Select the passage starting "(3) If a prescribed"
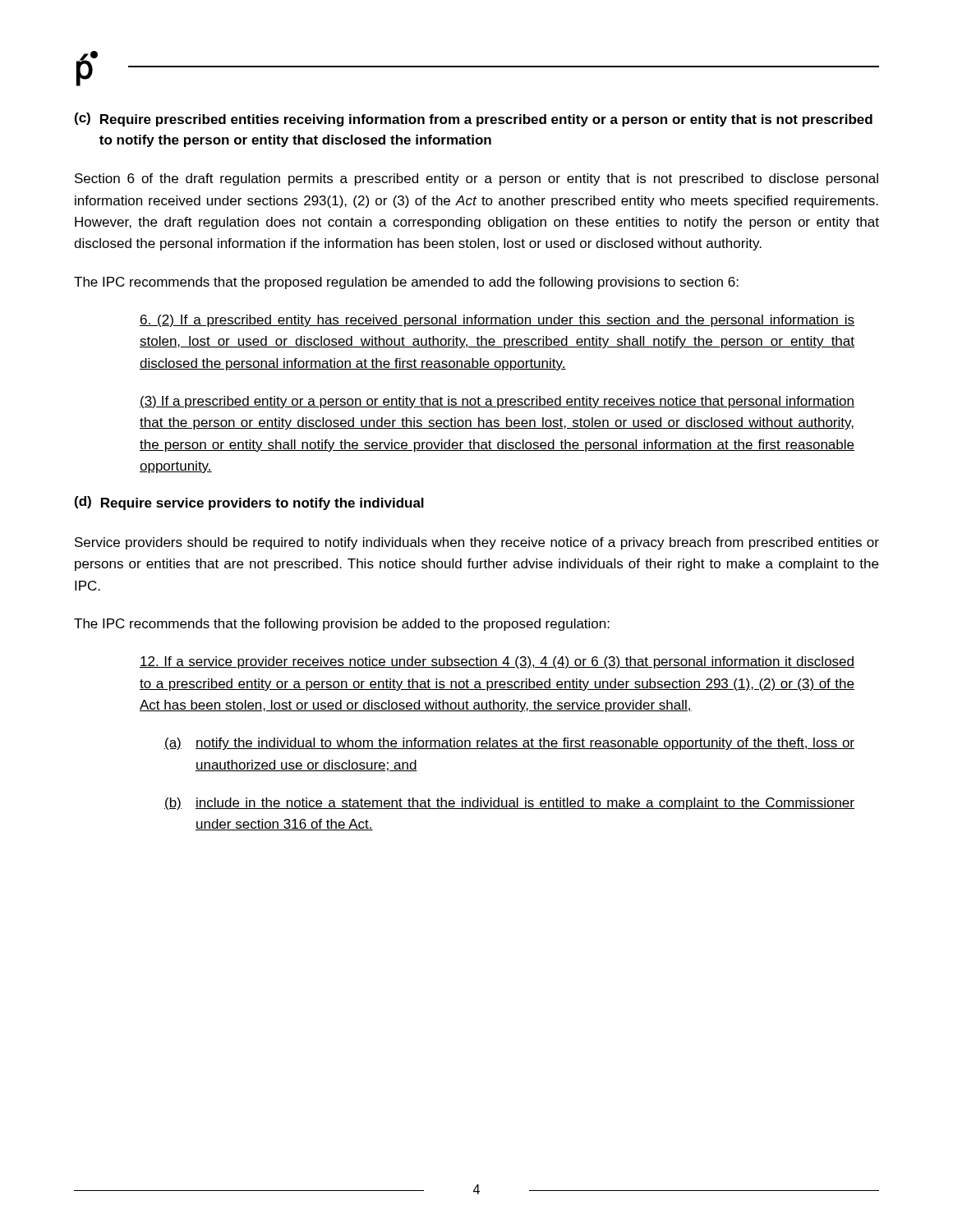 [497, 434]
